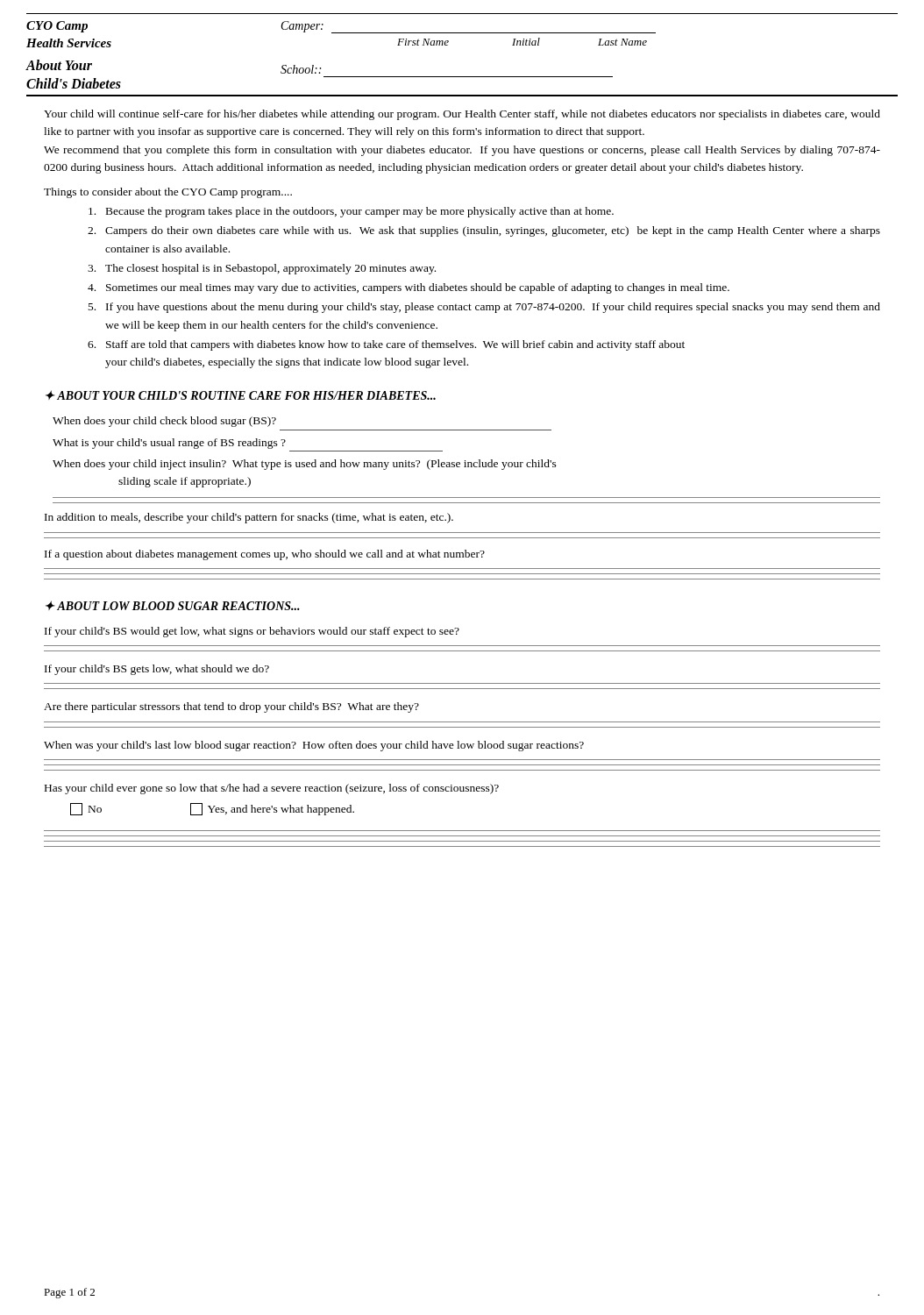924x1315 pixels.
Task: Point to the element starting "If a question about diabetes management comes"
Action: (x=264, y=553)
